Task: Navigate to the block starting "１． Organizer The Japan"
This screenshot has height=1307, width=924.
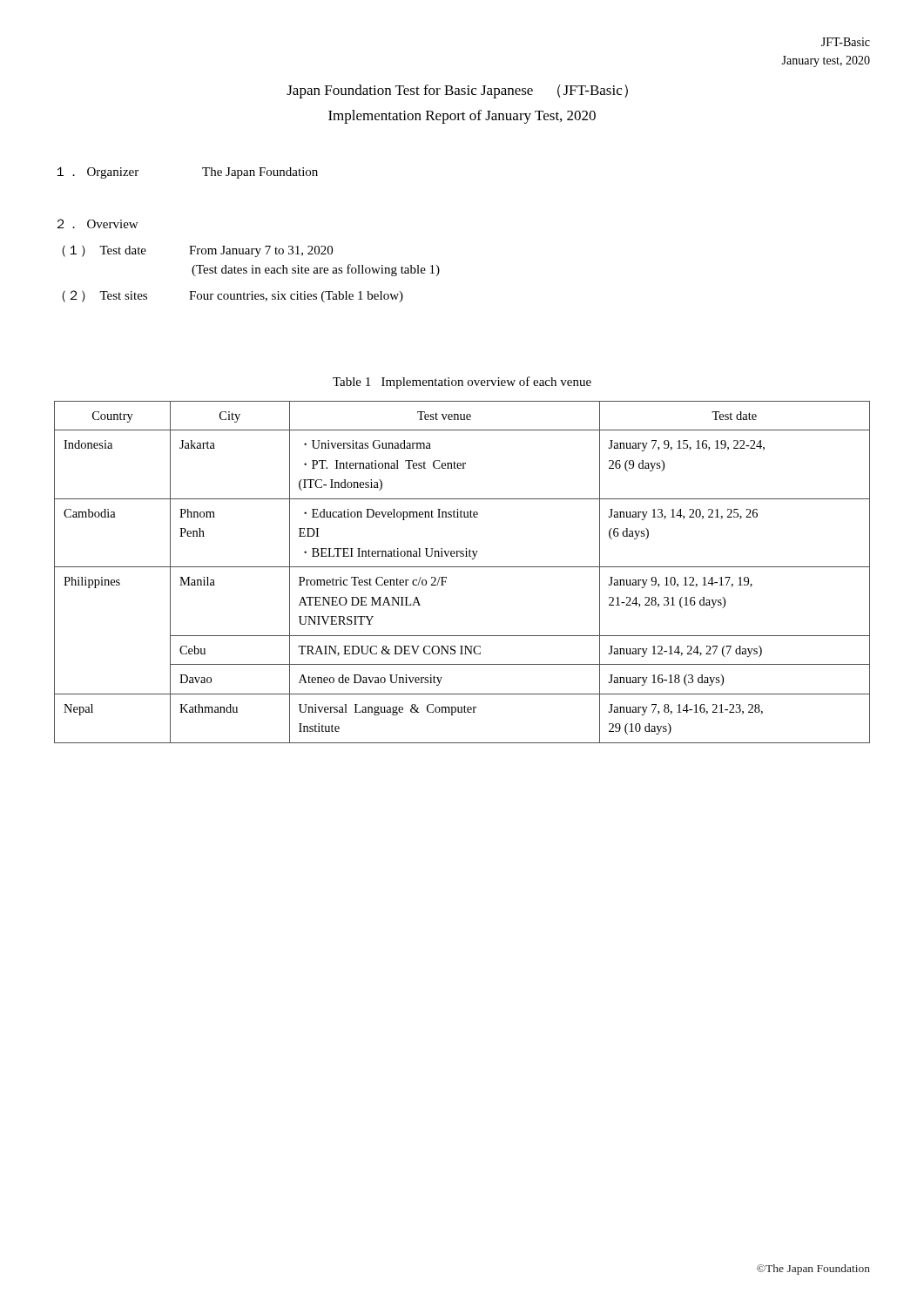Action: click(101, 172)
